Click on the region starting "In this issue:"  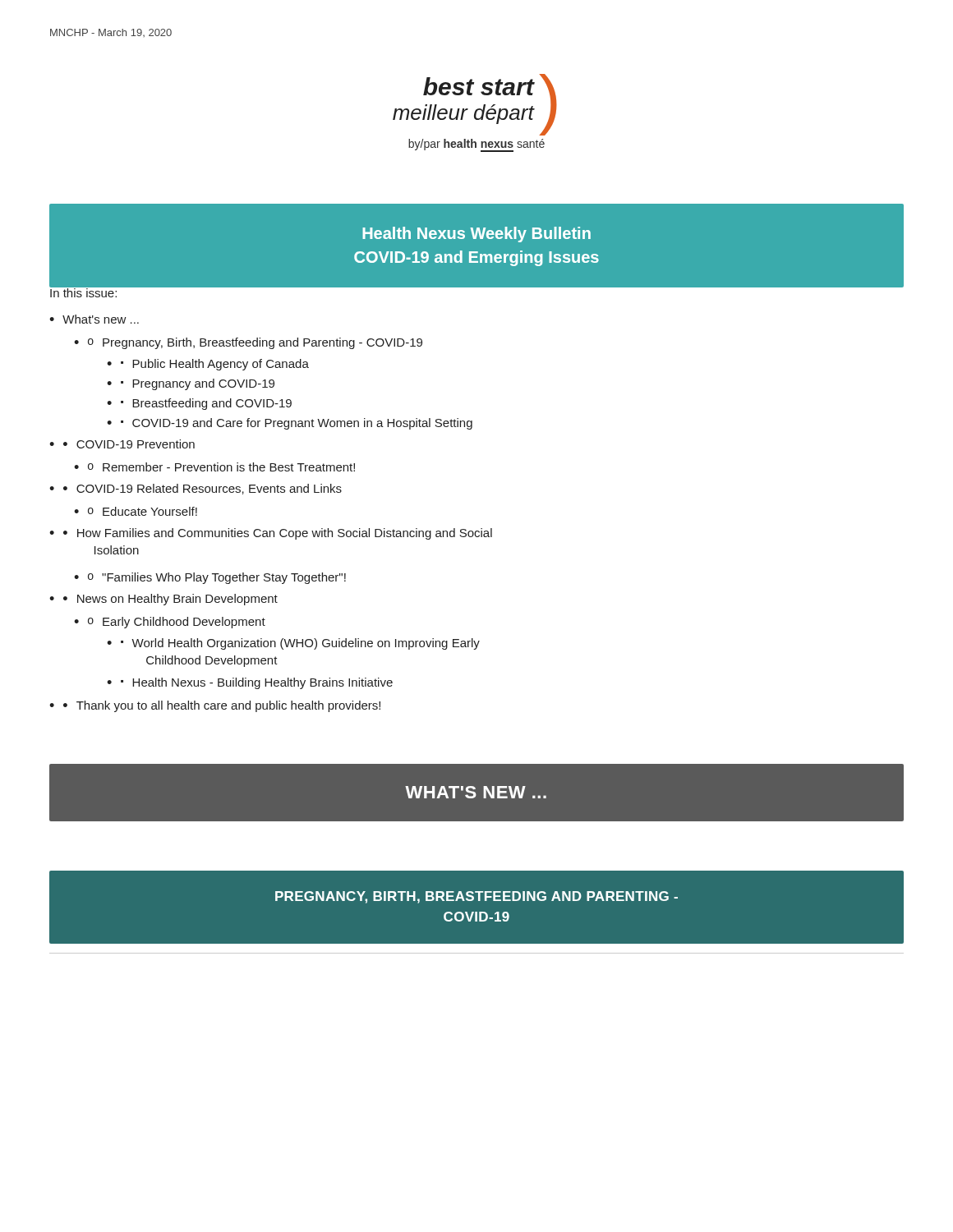click(x=84, y=293)
